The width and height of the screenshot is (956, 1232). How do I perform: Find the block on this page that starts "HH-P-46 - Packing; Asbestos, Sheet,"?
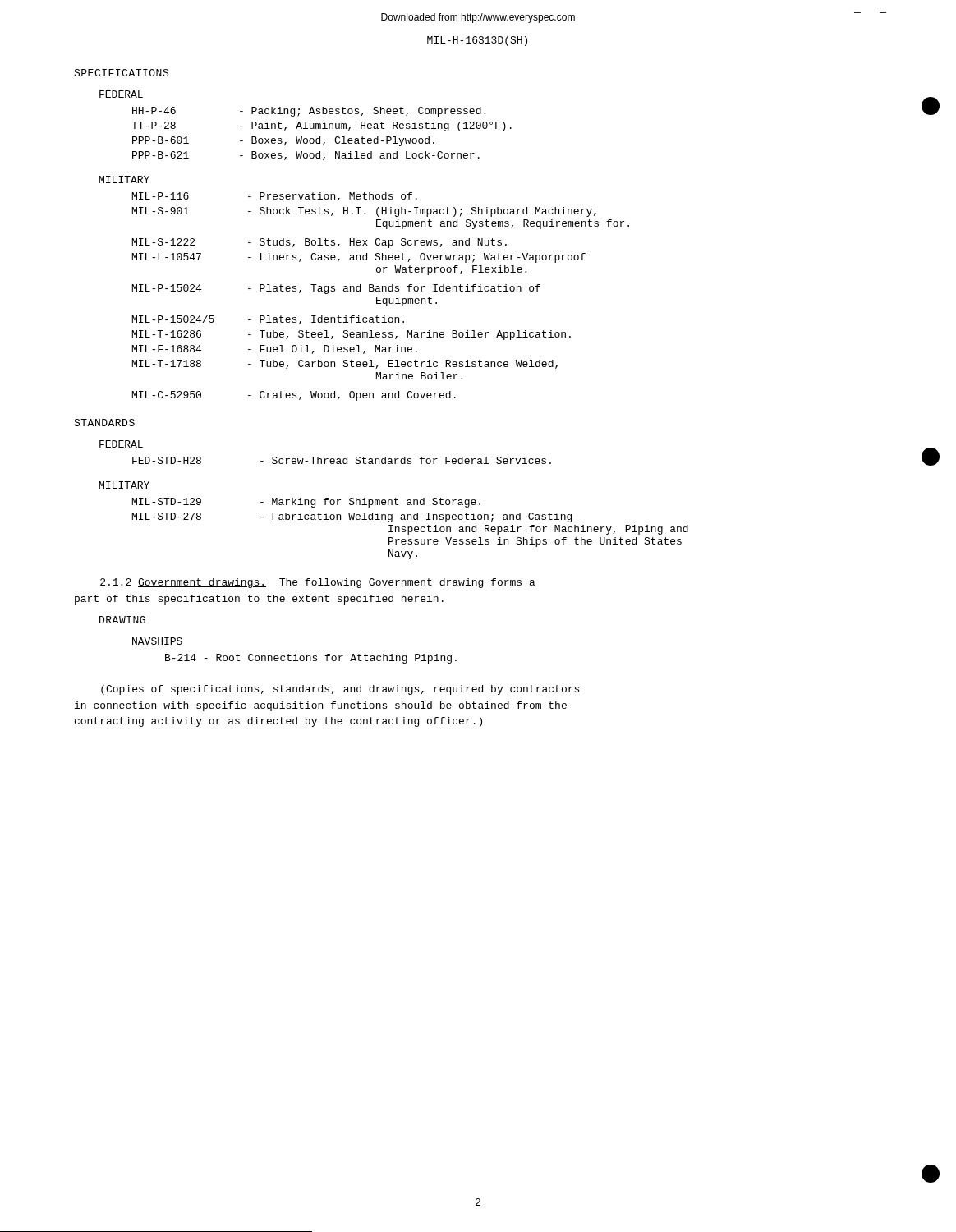coord(310,111)
